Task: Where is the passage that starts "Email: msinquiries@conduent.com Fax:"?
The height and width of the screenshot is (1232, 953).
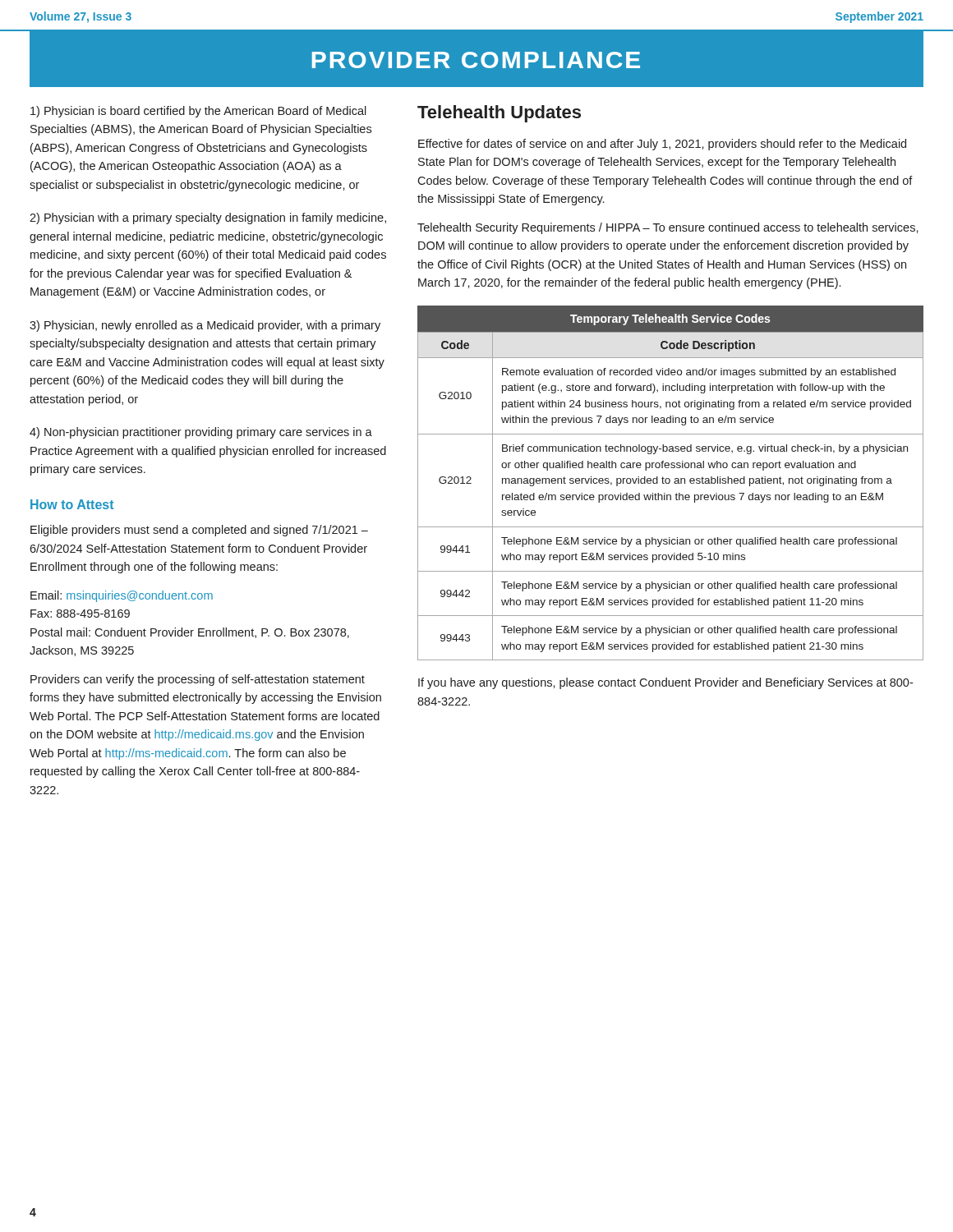Action: coord(190,623)
